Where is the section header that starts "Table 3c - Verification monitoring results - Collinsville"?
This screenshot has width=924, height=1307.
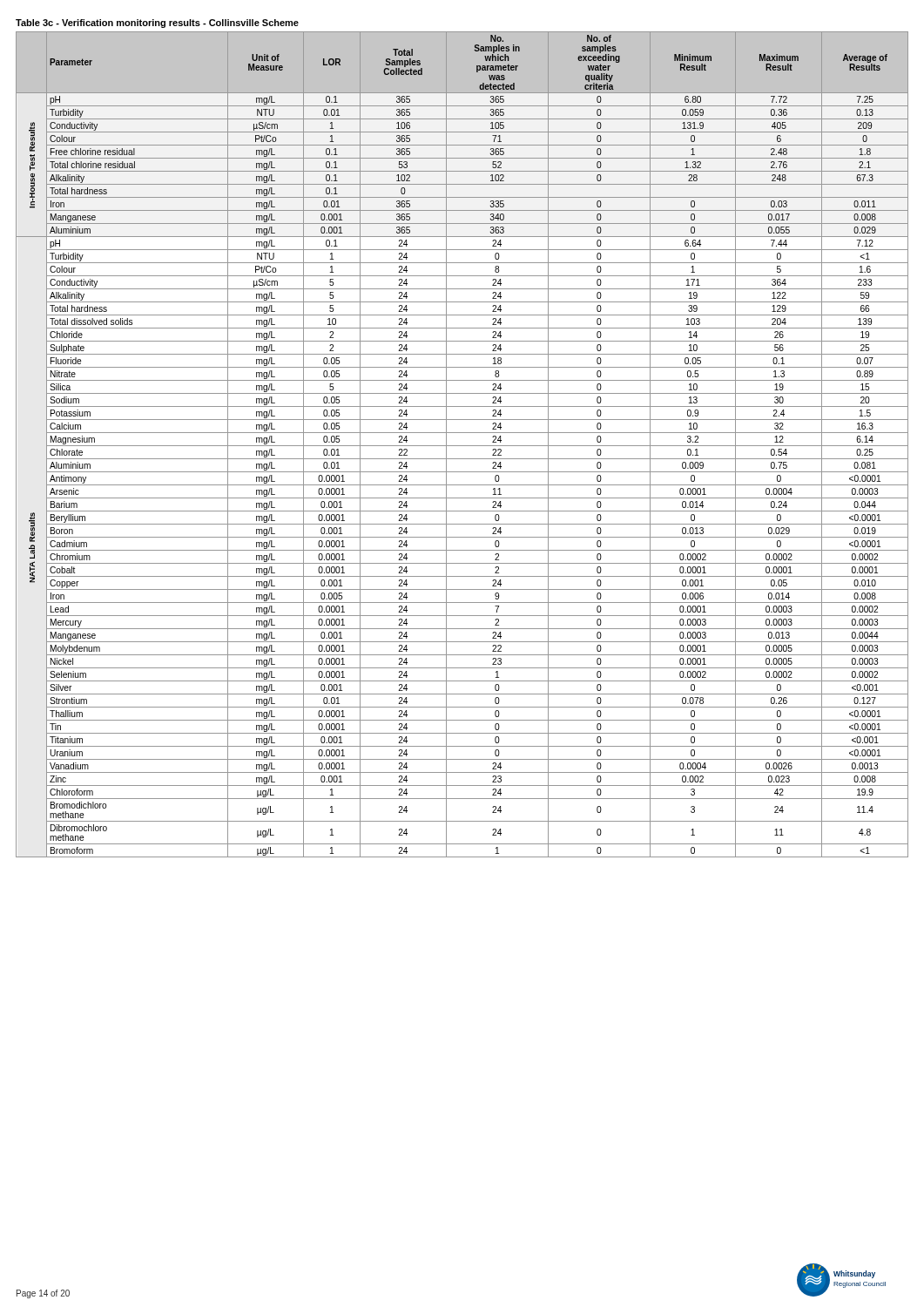(x=157, y=23)
